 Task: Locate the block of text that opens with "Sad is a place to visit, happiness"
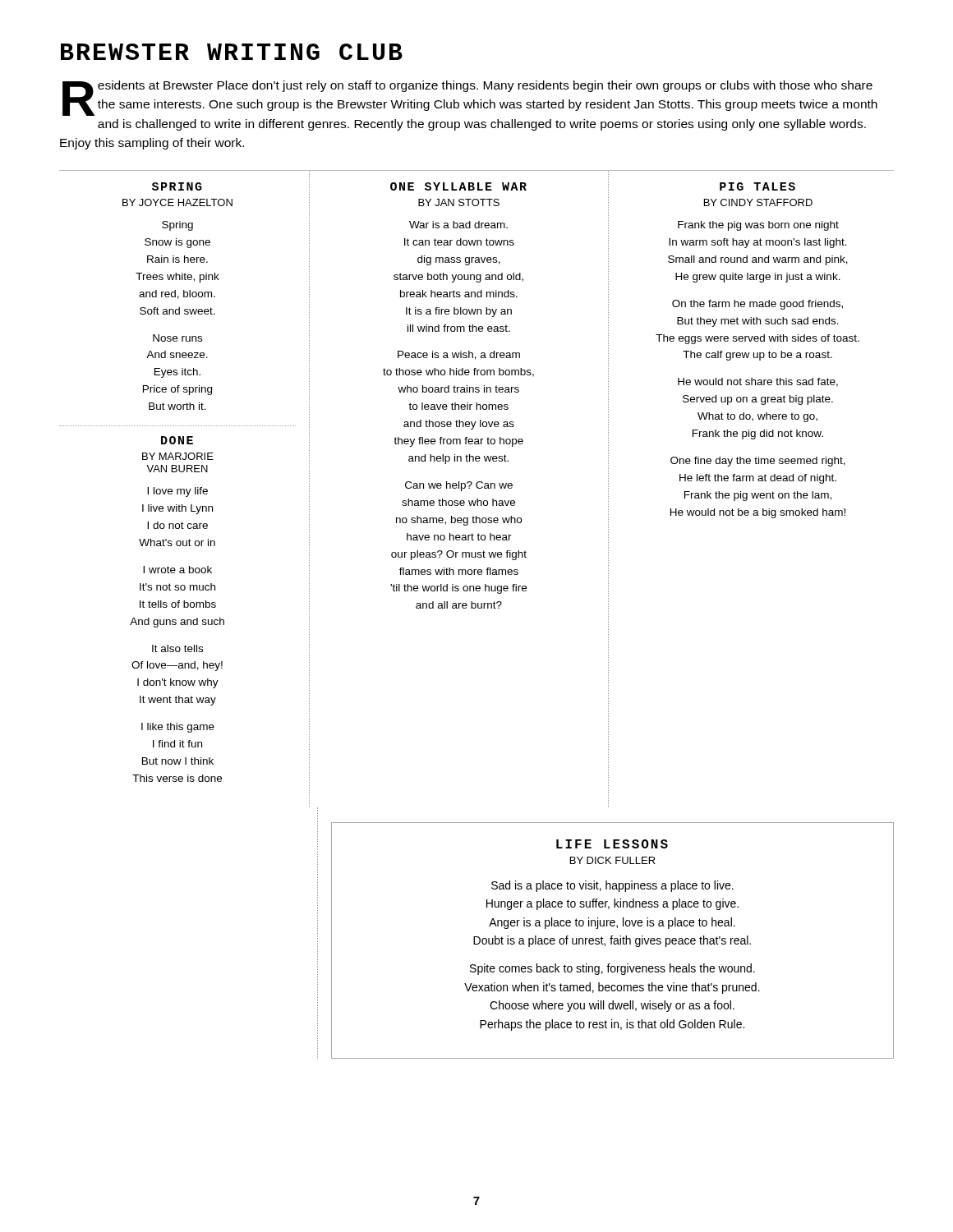pos(612,955)
